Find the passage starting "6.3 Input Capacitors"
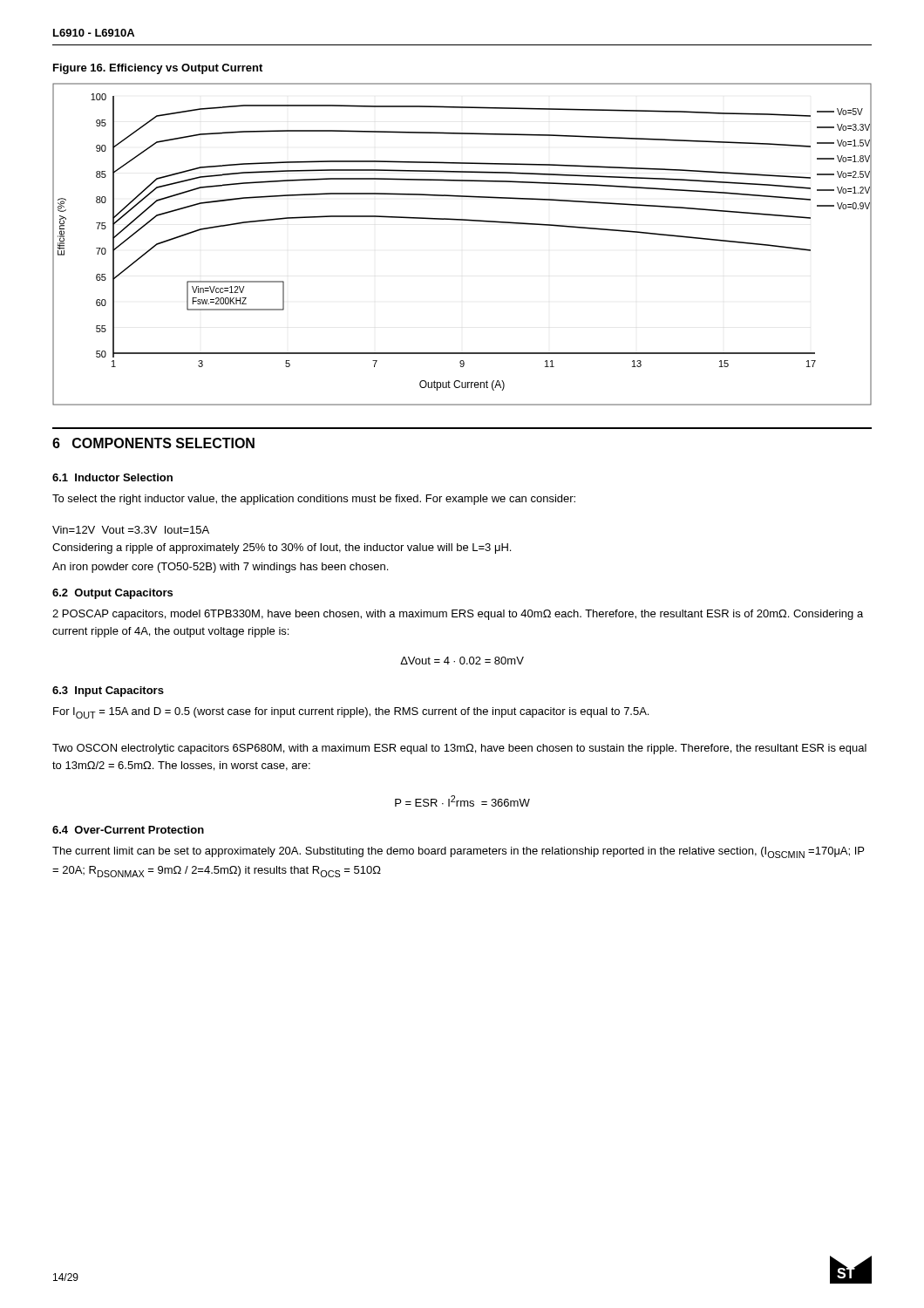Screen dimensions: 1308x924 coord(108,690)
